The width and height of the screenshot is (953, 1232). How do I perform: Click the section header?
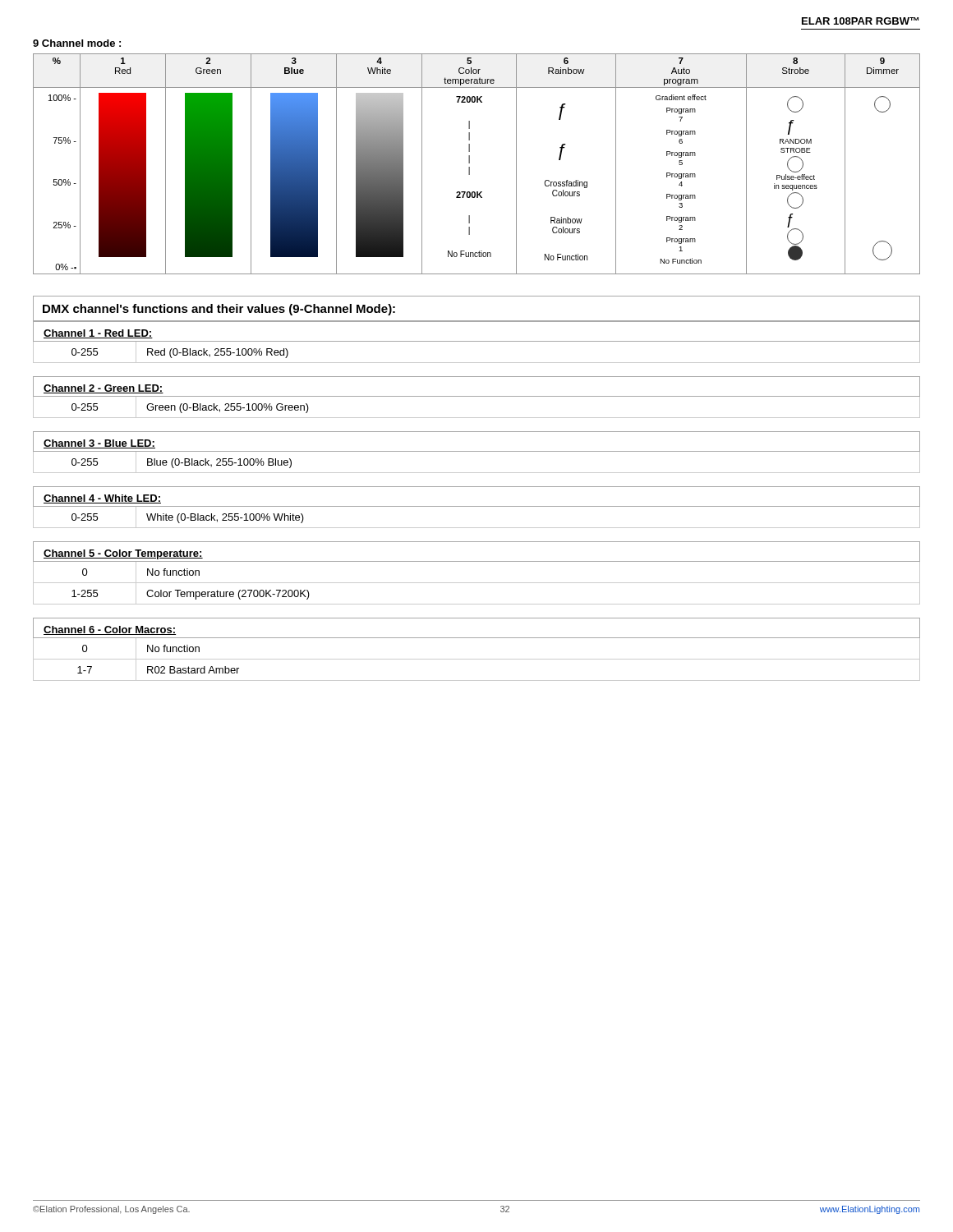[77, 43]
